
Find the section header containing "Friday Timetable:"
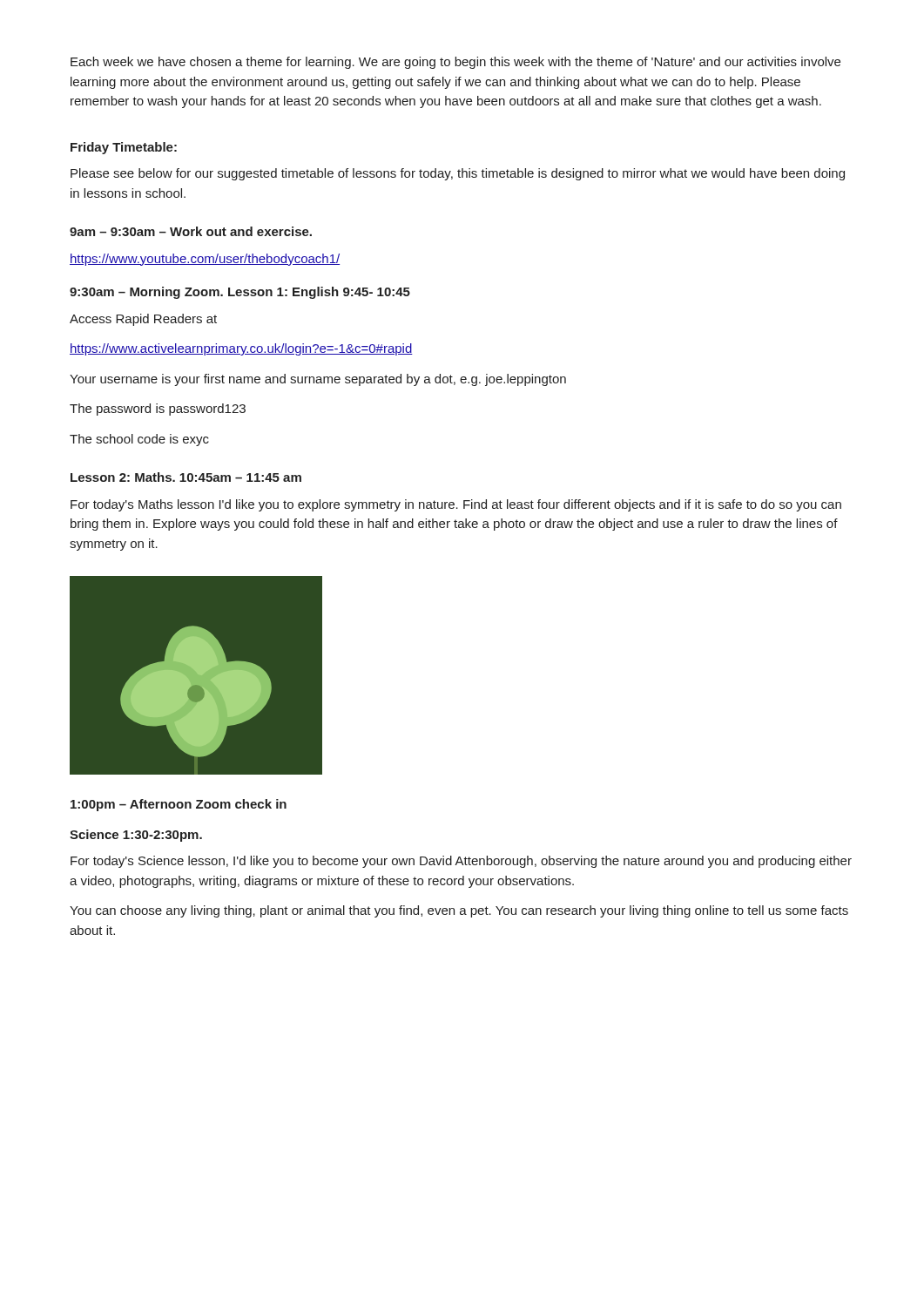(x=124, y=147)
